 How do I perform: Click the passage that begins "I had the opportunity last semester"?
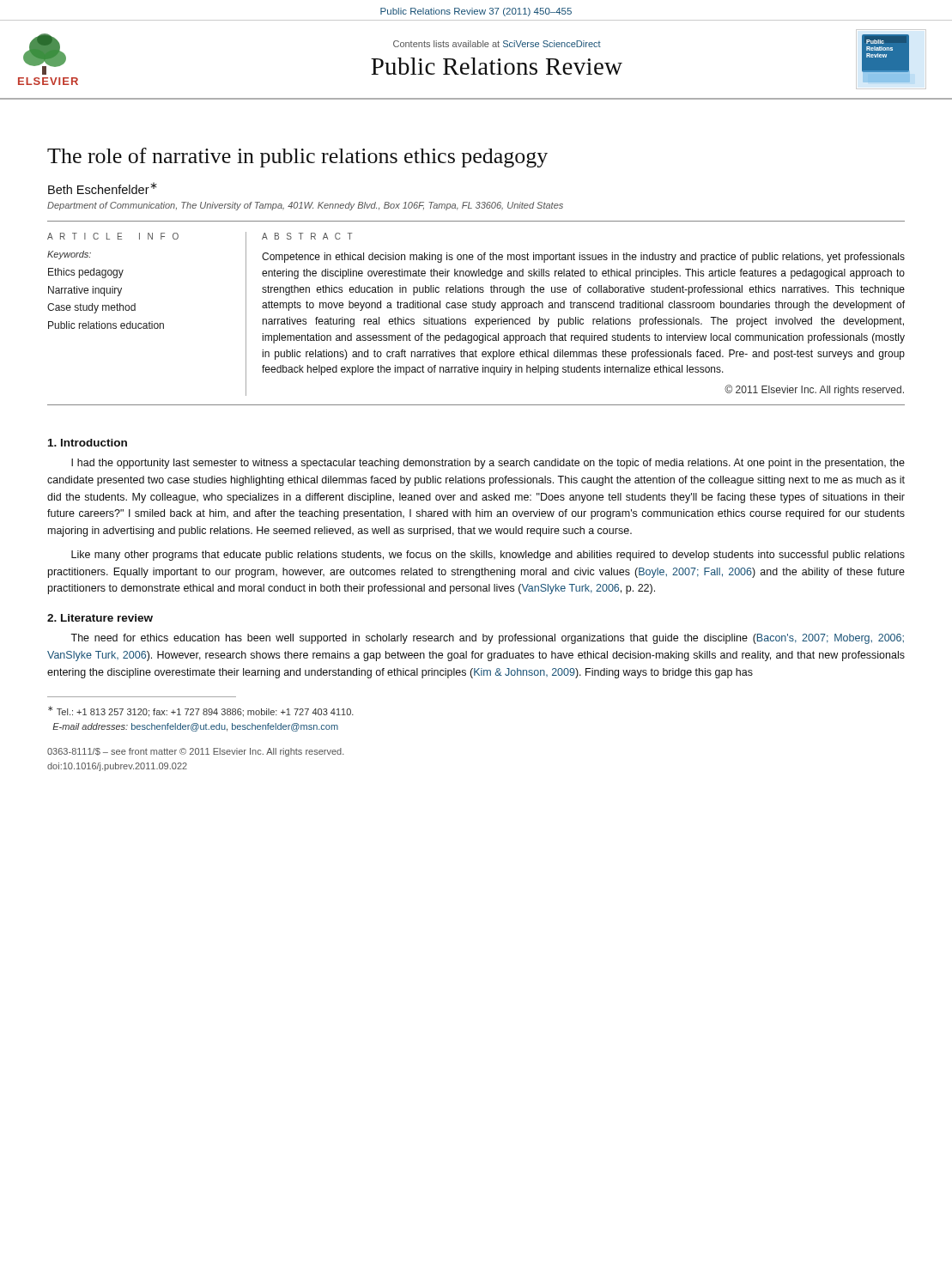coord(476,526)
